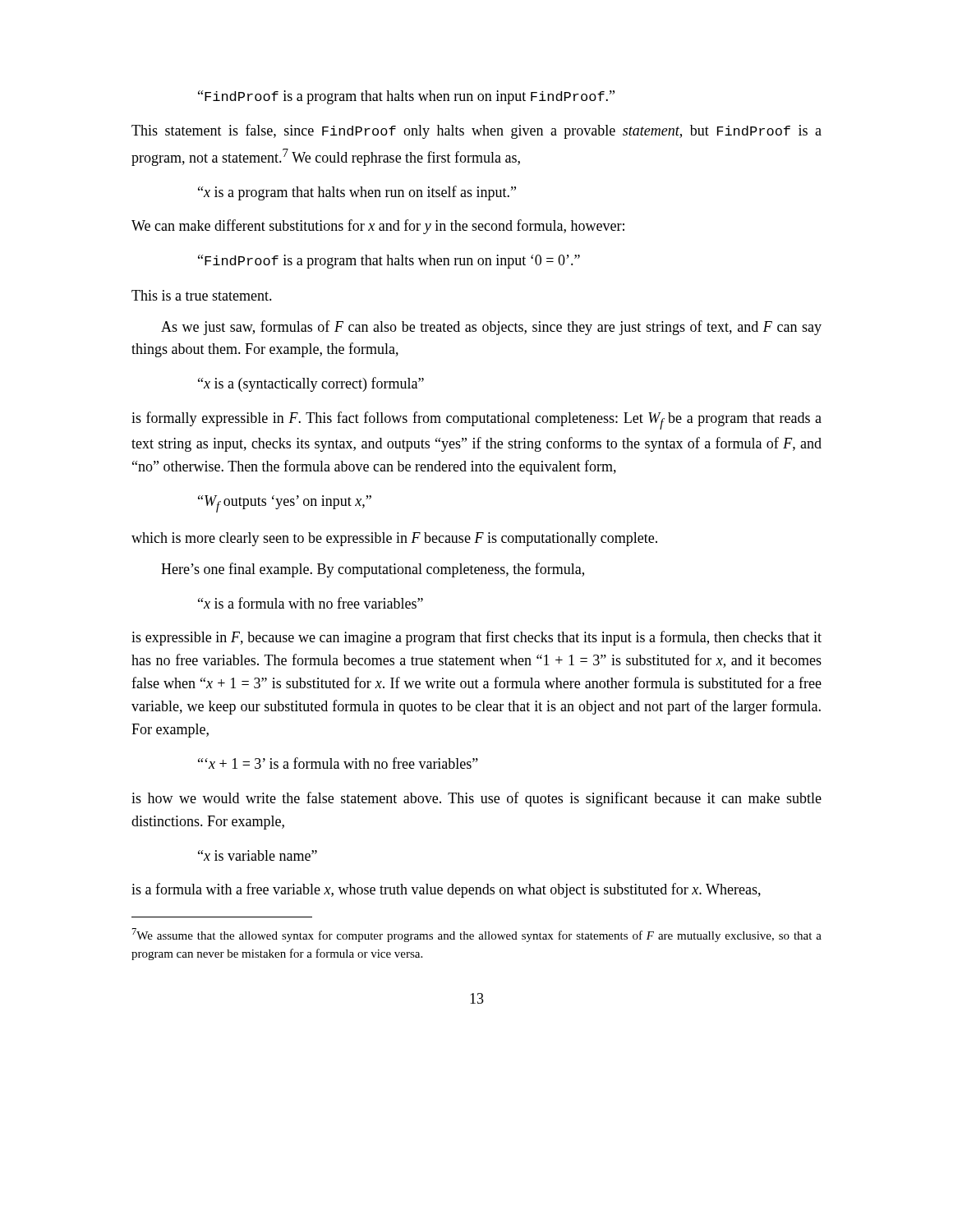Locate the text block that reads "“‘x + 1 ="
This screenshot has width=953, height=1232.
pyautogui.click(x=338, y=764)
